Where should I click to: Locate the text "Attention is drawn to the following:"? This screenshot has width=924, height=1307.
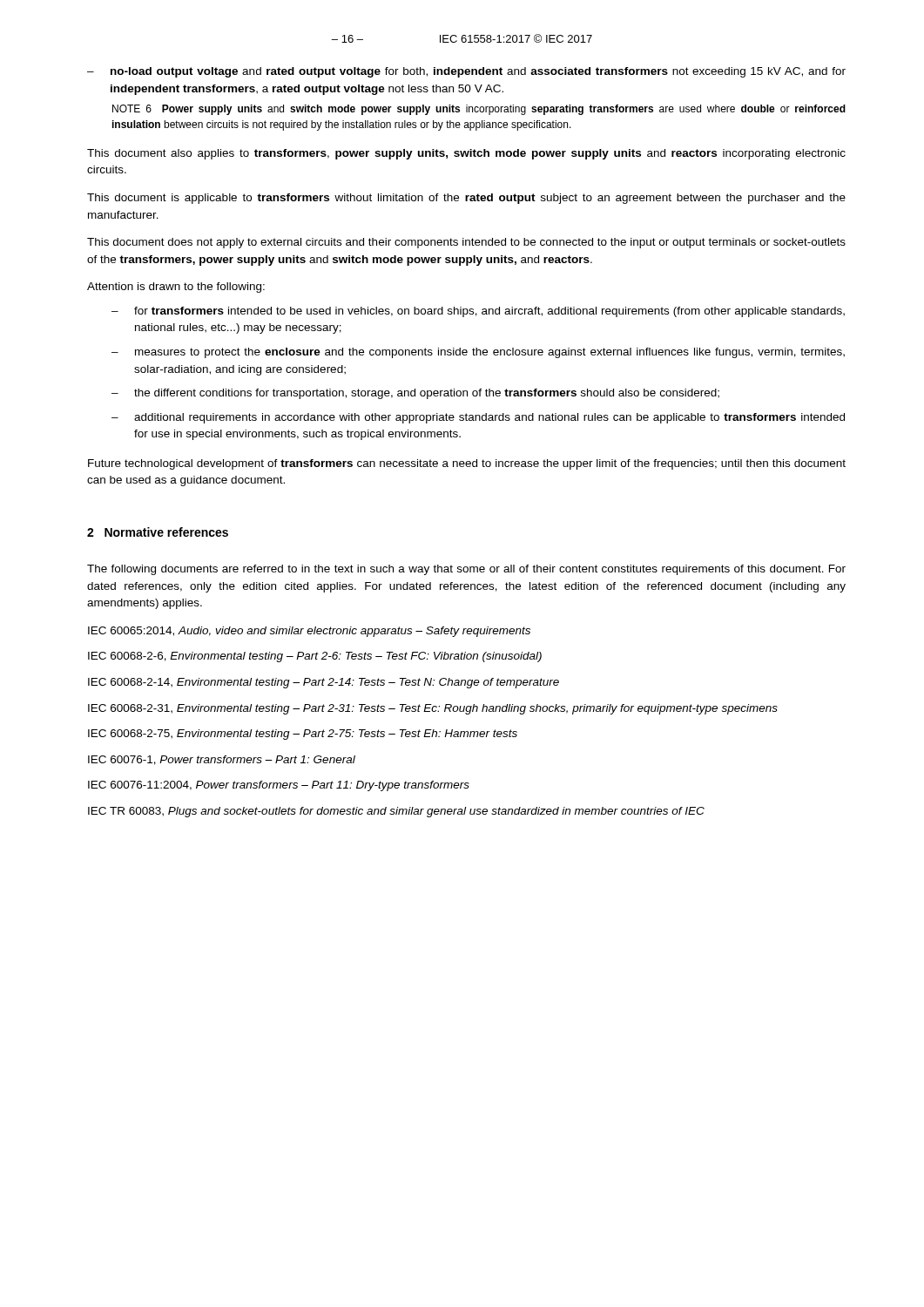(x=176, y=286)
